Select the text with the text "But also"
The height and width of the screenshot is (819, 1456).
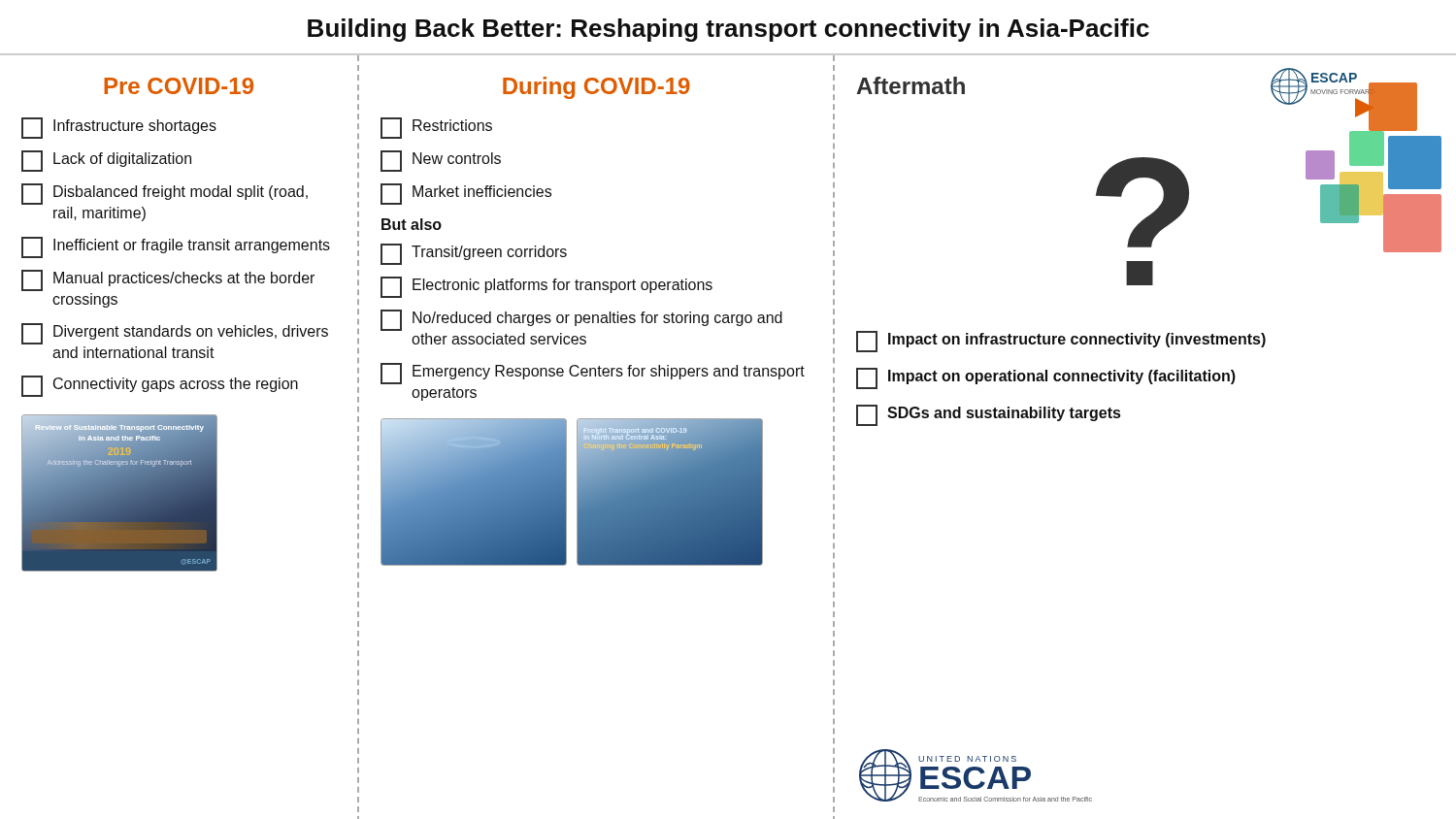[411, 225]
